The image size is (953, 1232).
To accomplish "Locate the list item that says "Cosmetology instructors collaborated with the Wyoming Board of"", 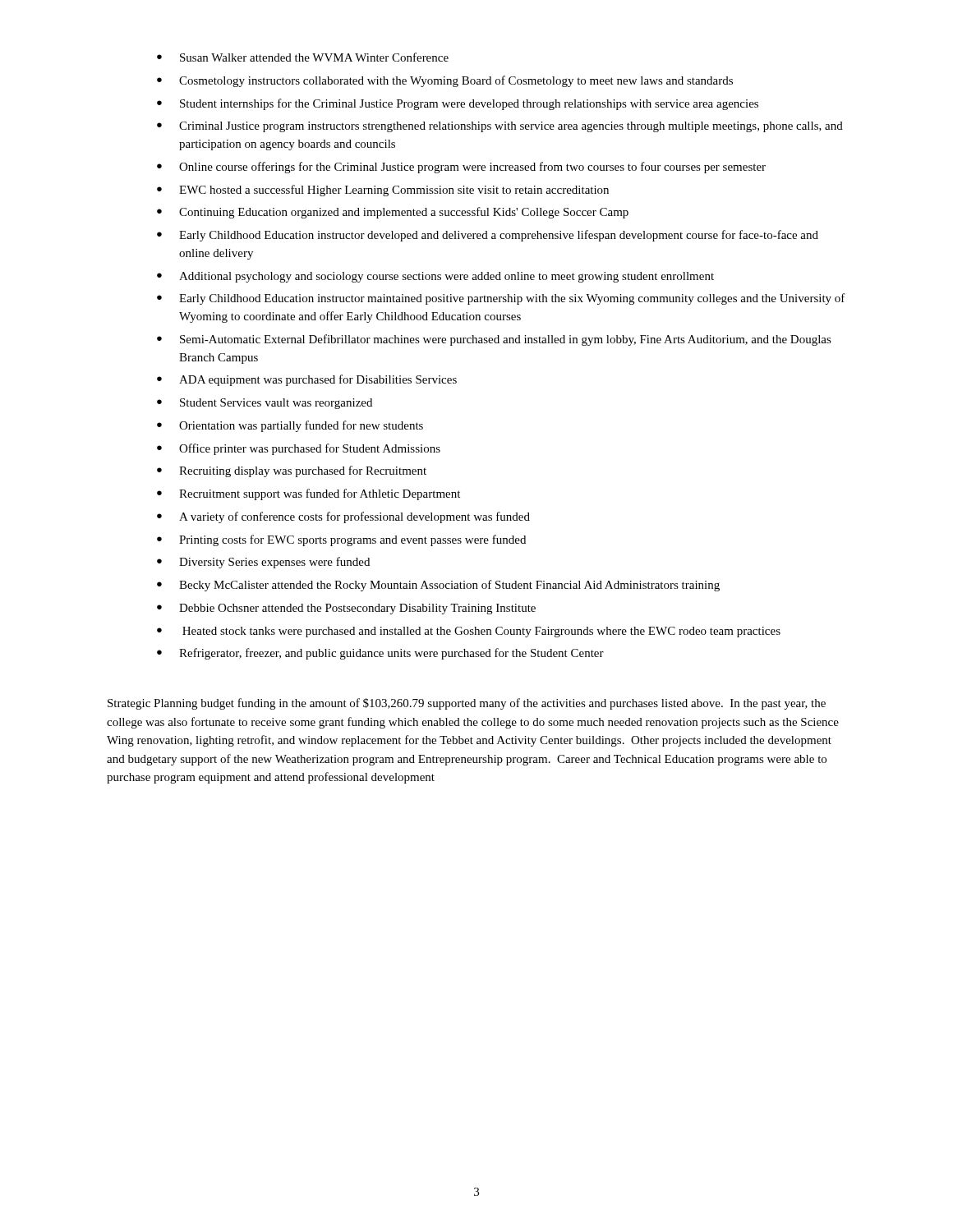I will [456, 80].
